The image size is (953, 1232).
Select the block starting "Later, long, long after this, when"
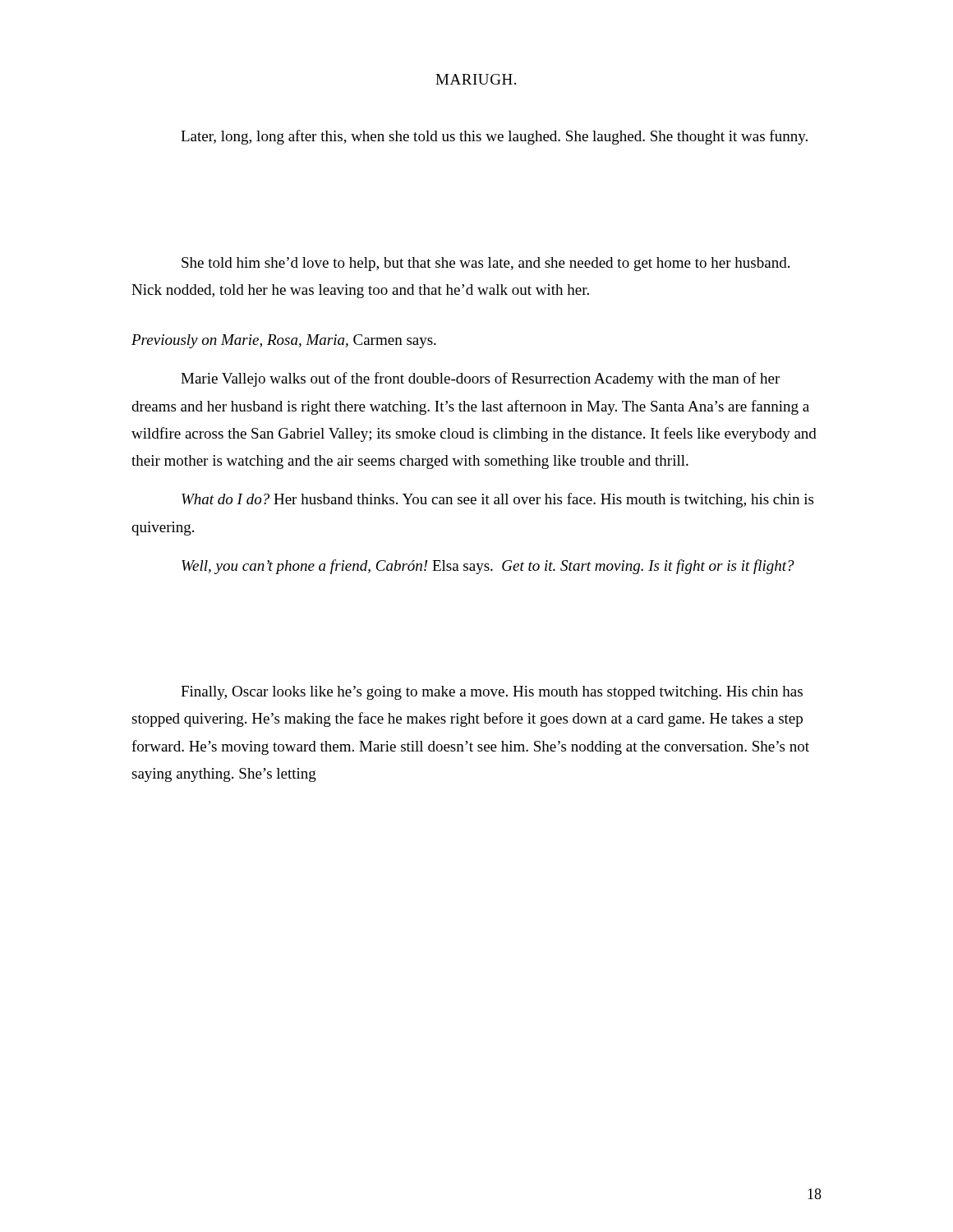coord(495,136)
